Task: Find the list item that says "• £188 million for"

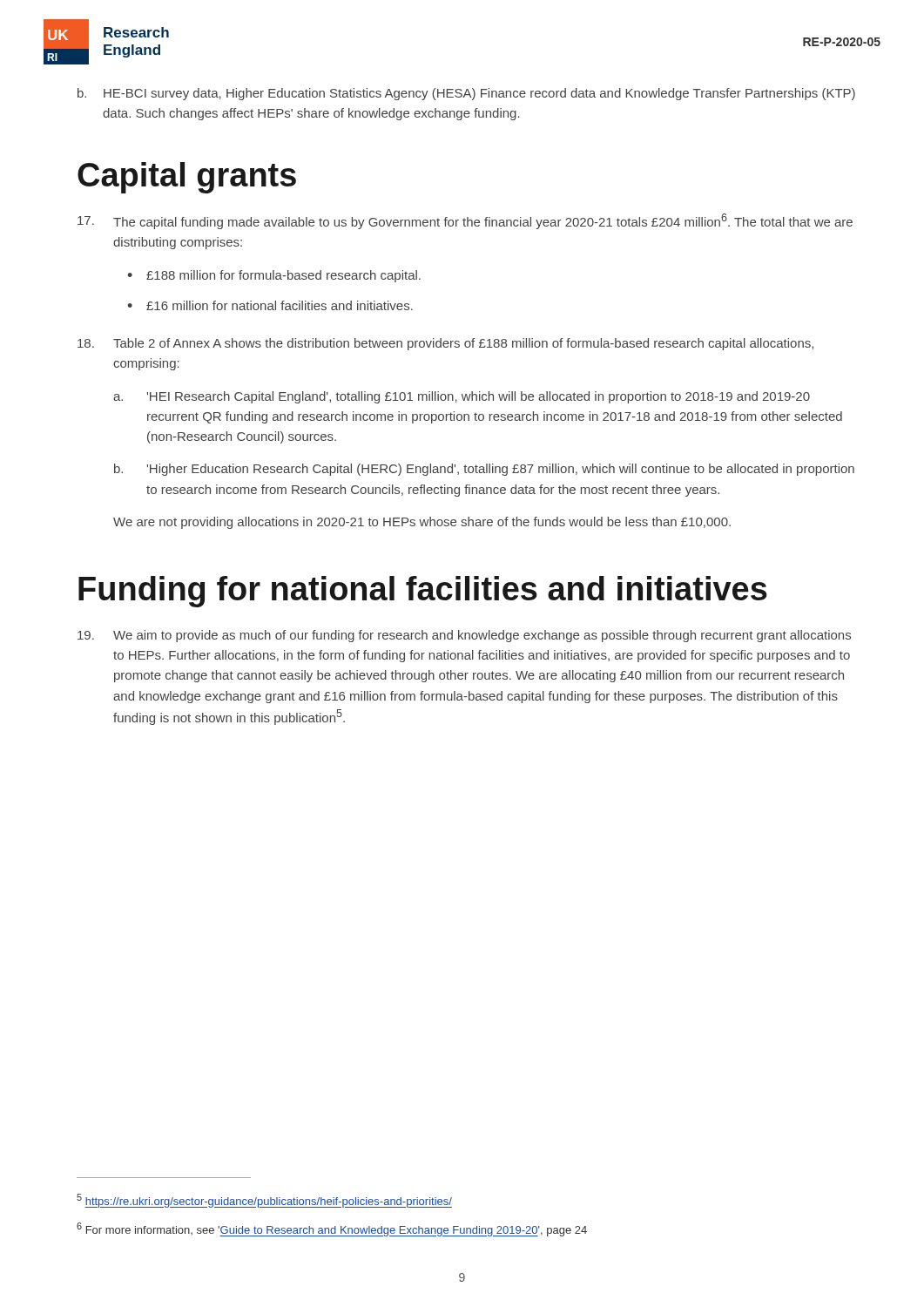Action: pyautogui.click(x=274, y=276)
